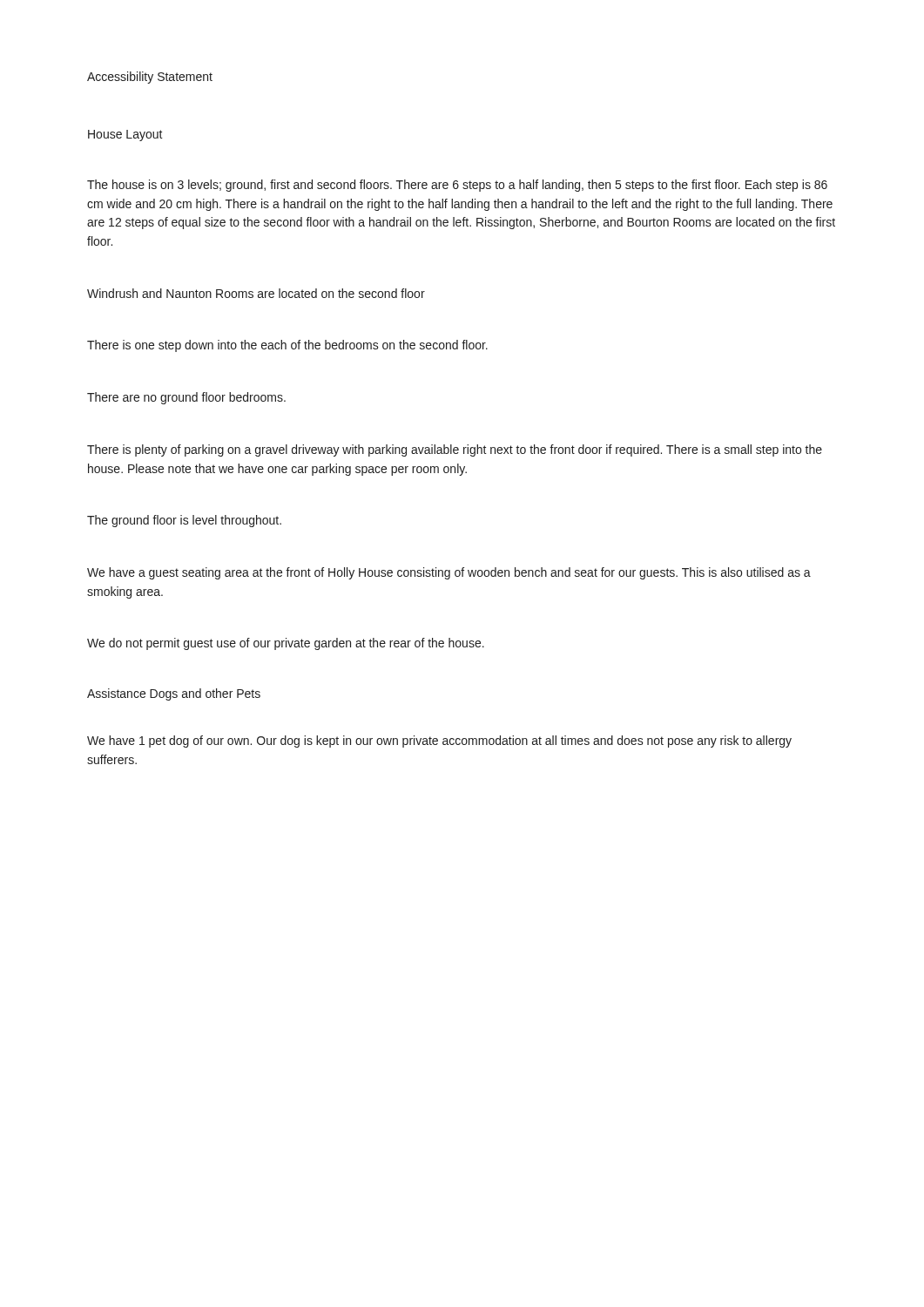The height and width of the screenshot is (1307, 924).
Task: Select the element starting "We have 1 pet dog of our"
Action: (439, 750)
